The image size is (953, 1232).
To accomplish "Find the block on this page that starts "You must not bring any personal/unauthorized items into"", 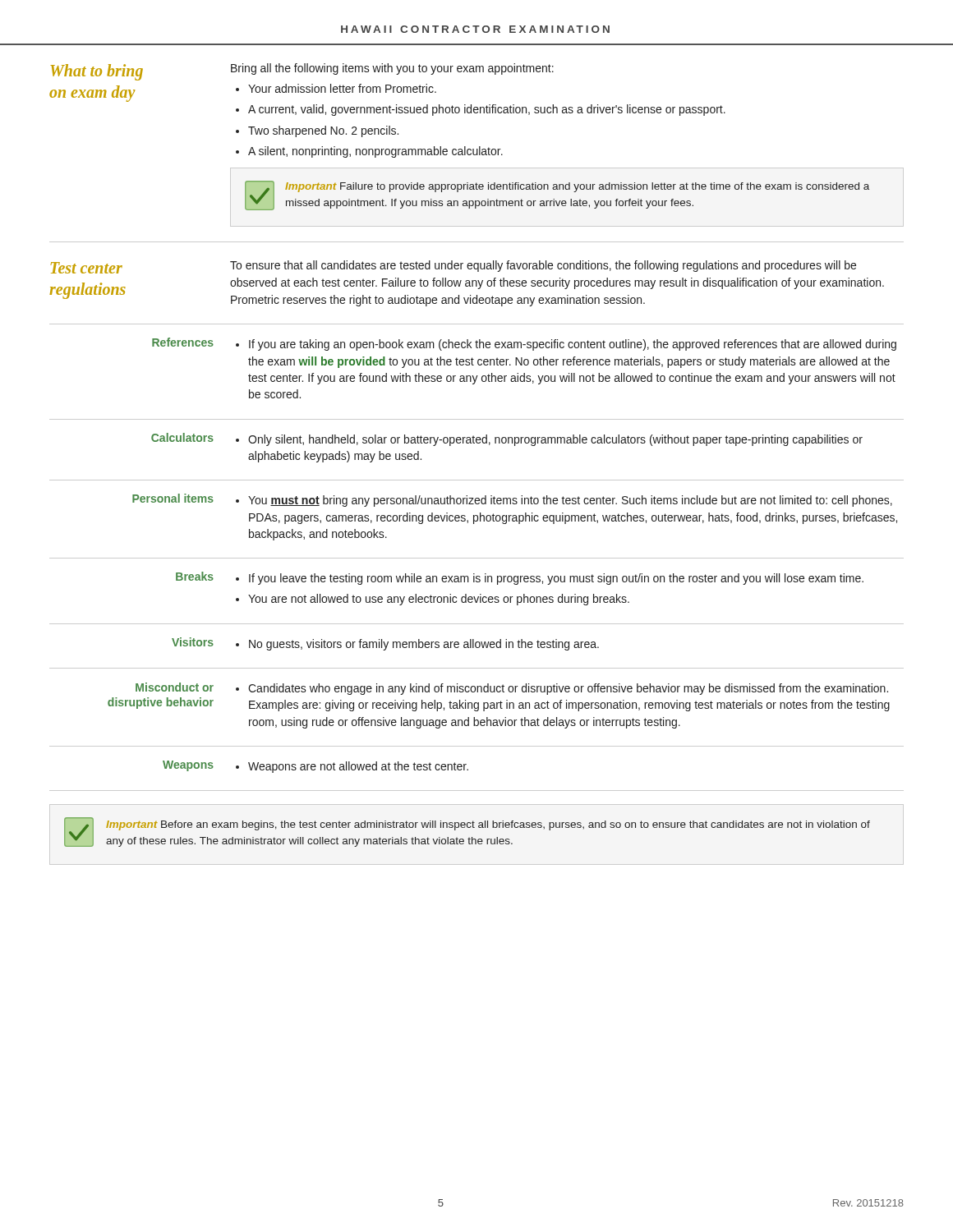I will click(x=573, y=517).
